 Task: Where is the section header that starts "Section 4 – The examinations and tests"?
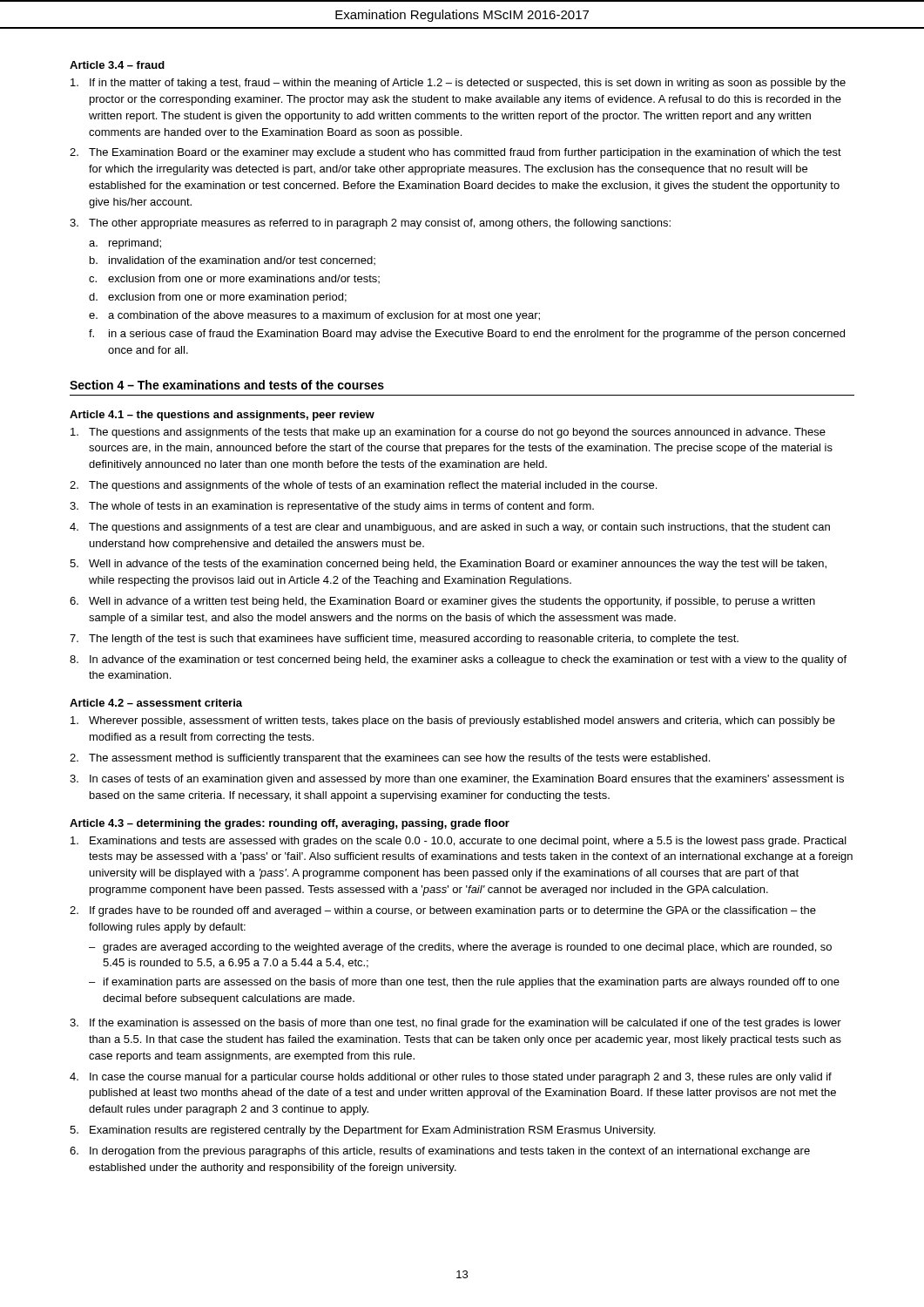coord(227,385)
